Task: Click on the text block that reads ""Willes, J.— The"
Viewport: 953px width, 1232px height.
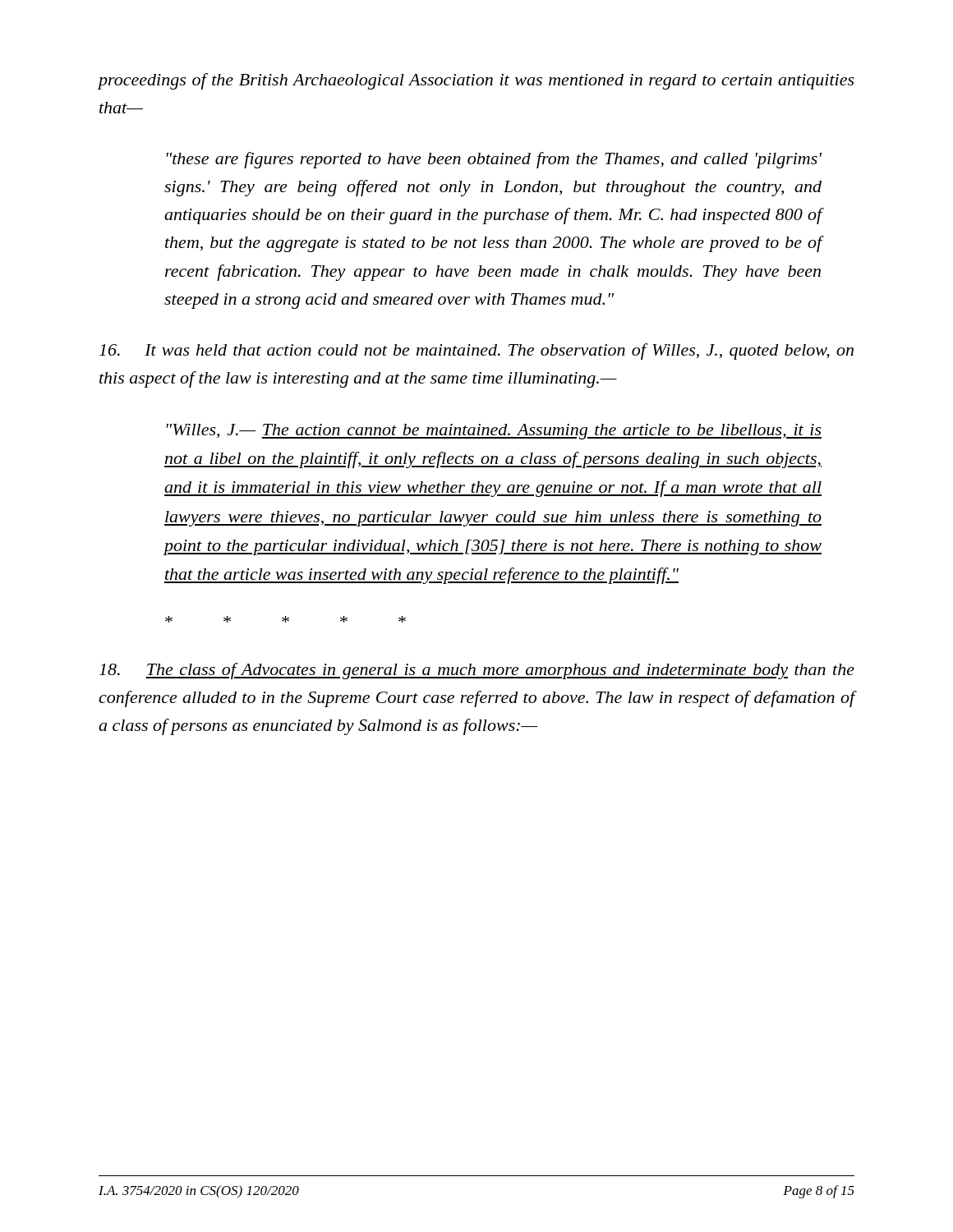Action: tap(493, 501)
